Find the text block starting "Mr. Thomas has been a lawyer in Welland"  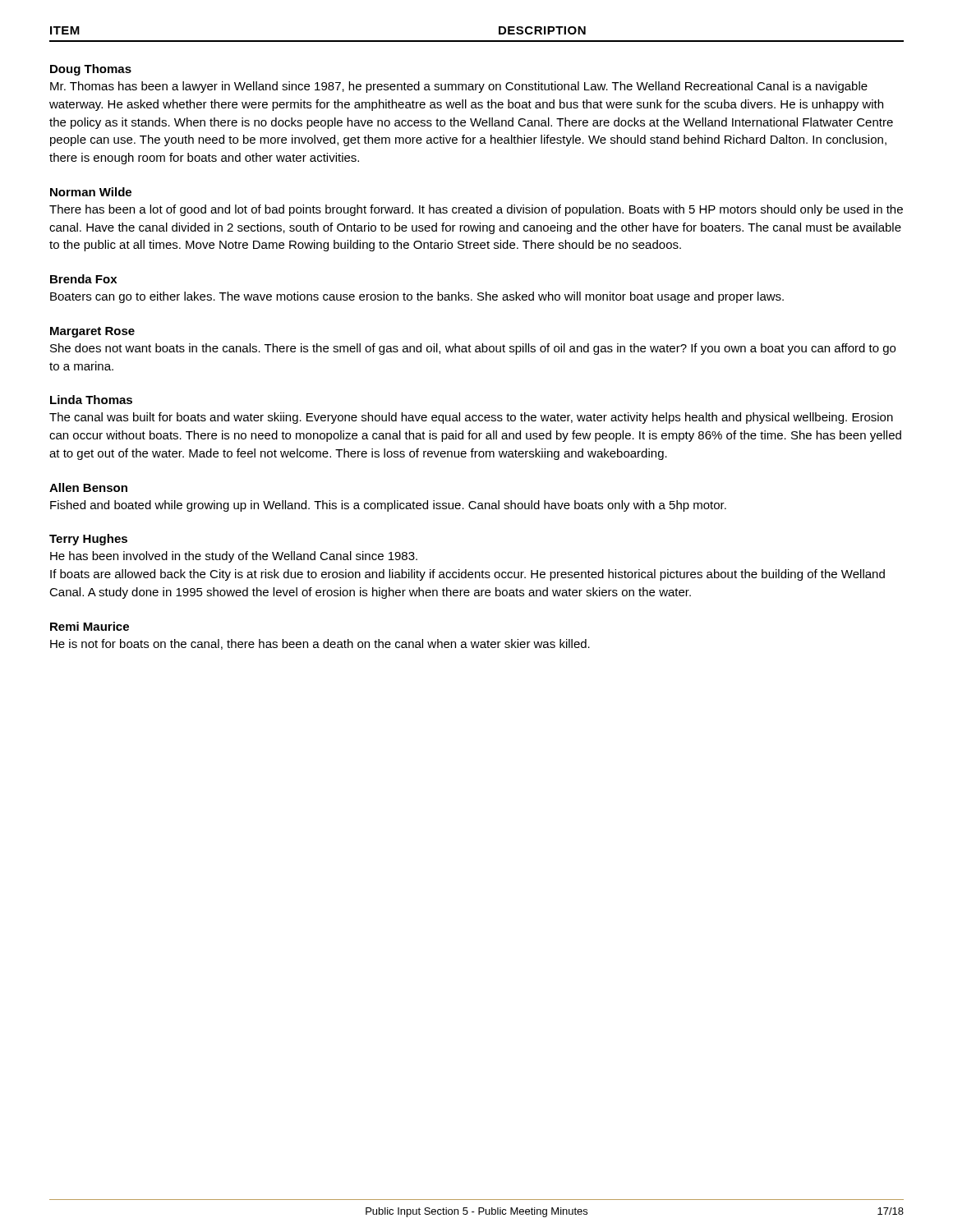pyautogui.click(x=471, y=122)
